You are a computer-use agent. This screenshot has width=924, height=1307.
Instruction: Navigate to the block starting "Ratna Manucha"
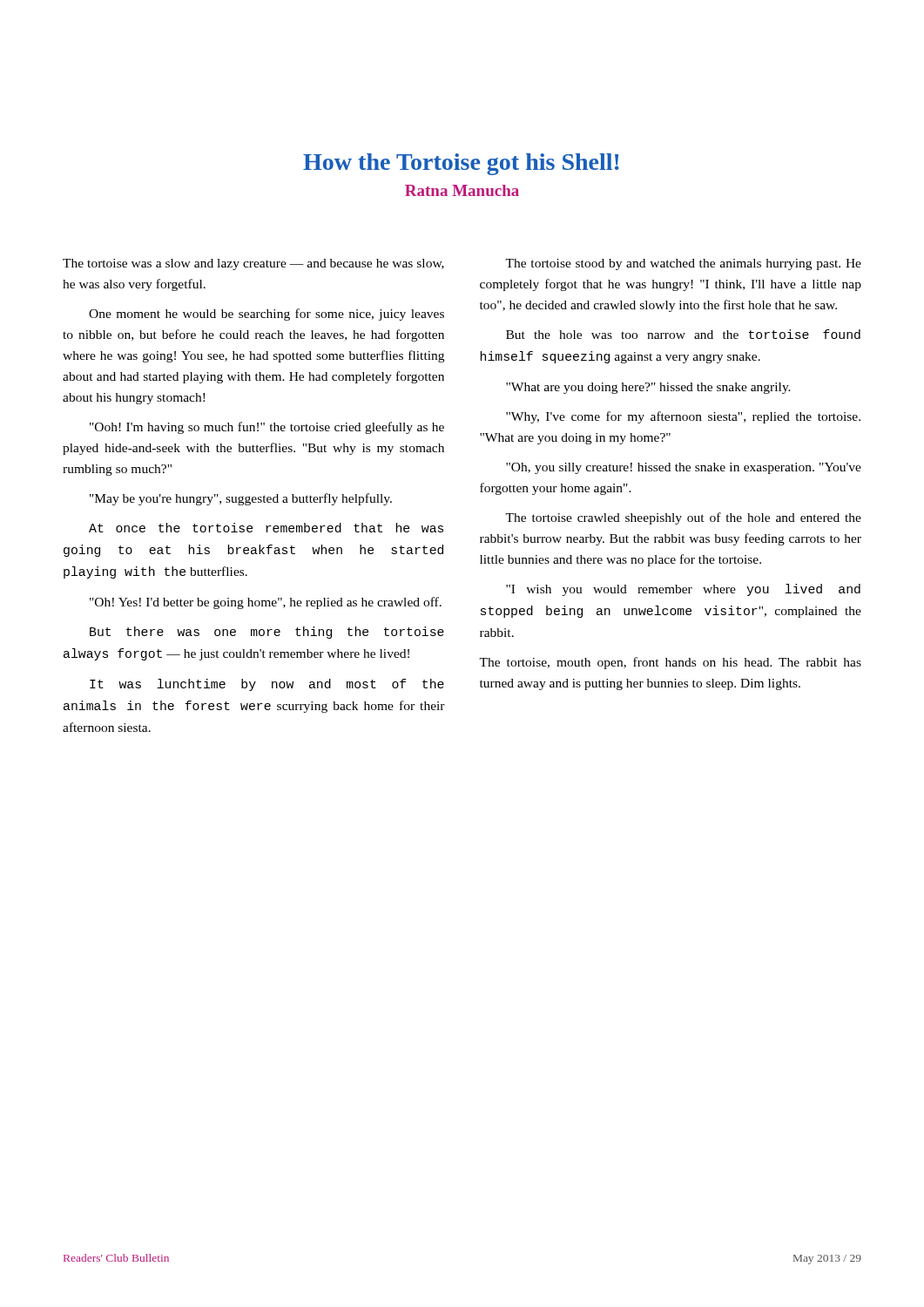462,191
